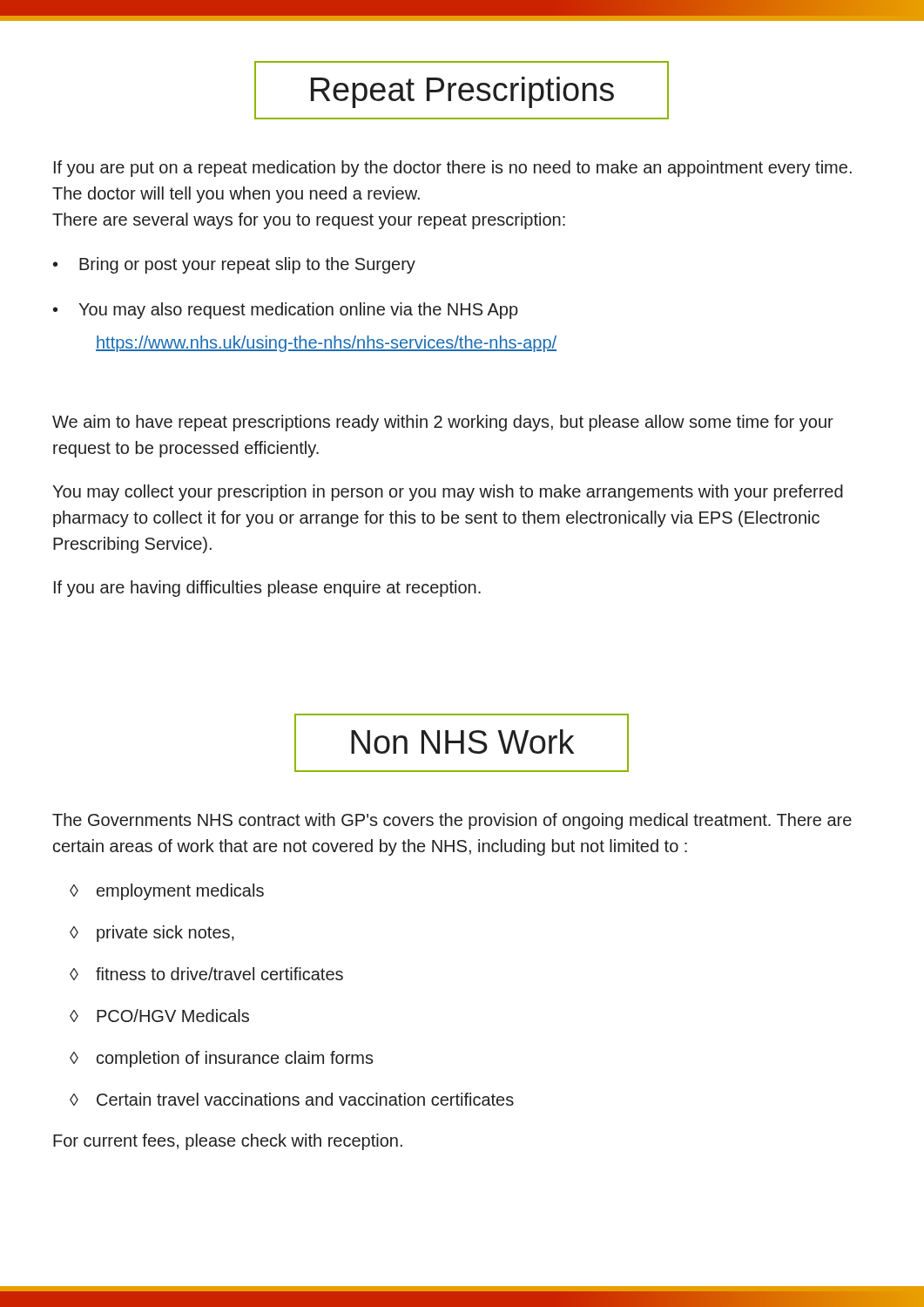Where does it say "fitness to drive/travel certificates"?
Viewport: 924px width, 1307px height.
click(x=206, y=974)
